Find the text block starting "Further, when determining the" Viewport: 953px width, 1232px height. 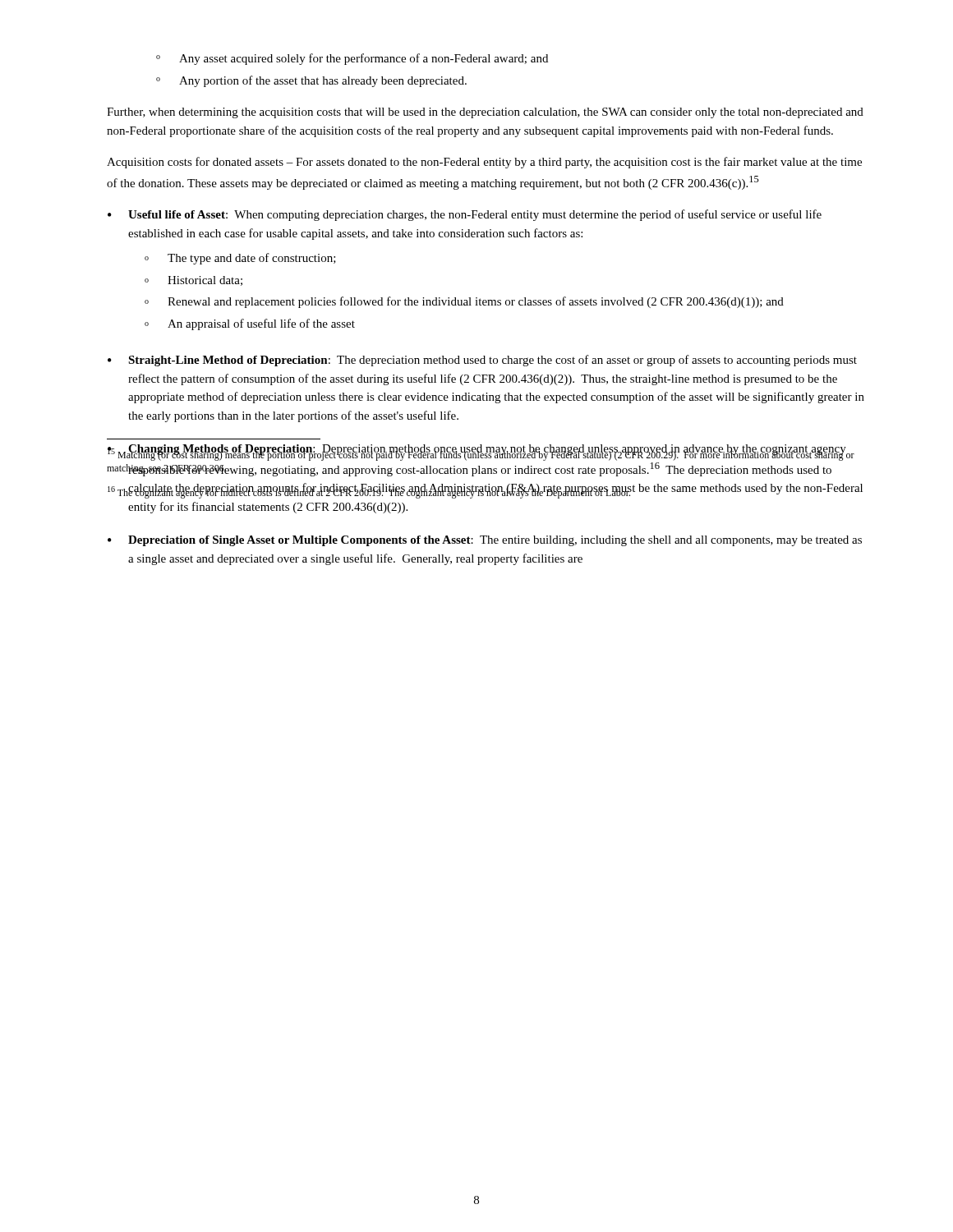tap(485, 121)
